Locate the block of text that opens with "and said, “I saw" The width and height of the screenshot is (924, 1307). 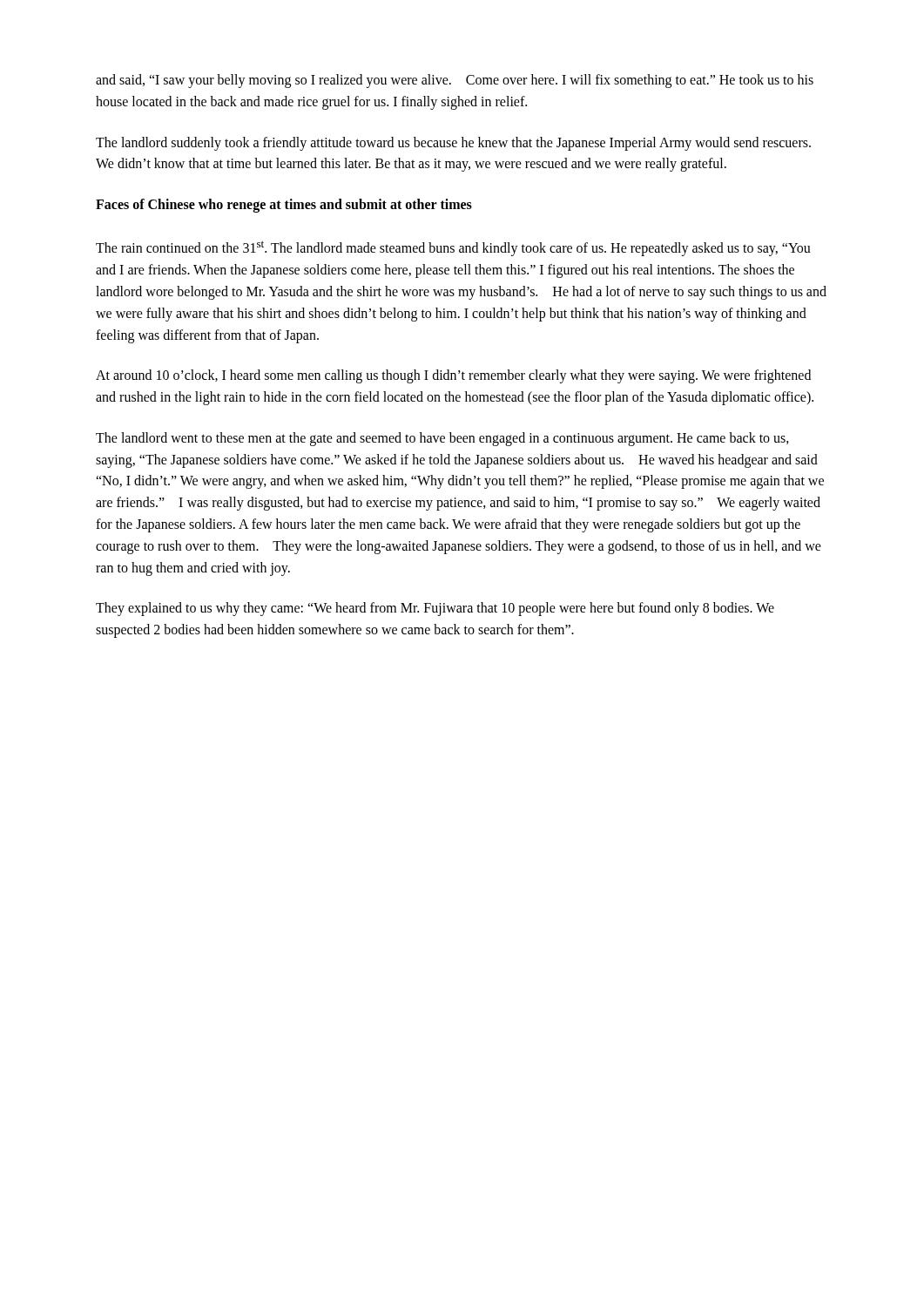coord(455,91)
